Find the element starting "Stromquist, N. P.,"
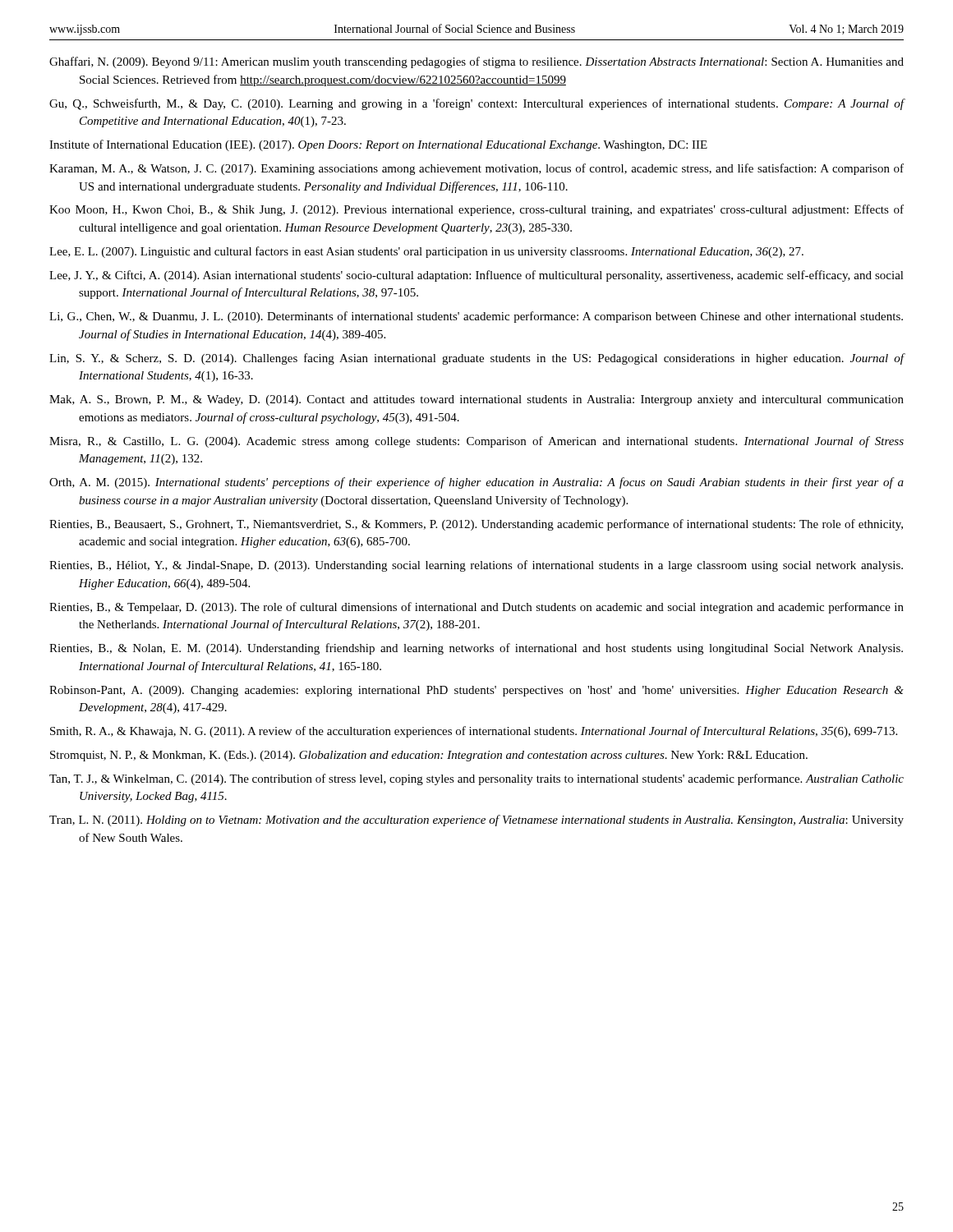Image resolution: width=953 pixels, height=1232 pixels. pos(476,755)
